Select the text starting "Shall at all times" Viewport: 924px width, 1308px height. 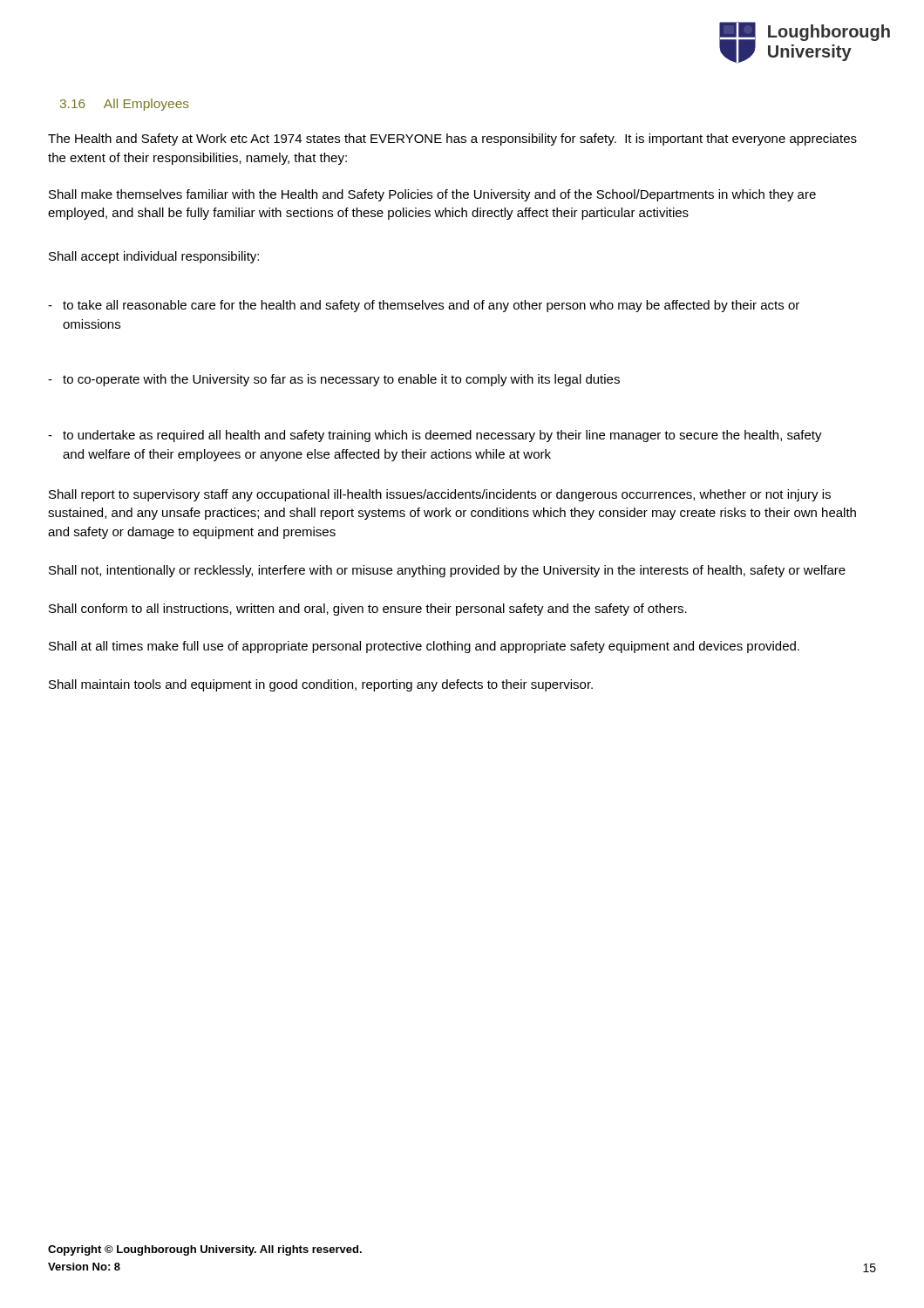coord(424,646)
